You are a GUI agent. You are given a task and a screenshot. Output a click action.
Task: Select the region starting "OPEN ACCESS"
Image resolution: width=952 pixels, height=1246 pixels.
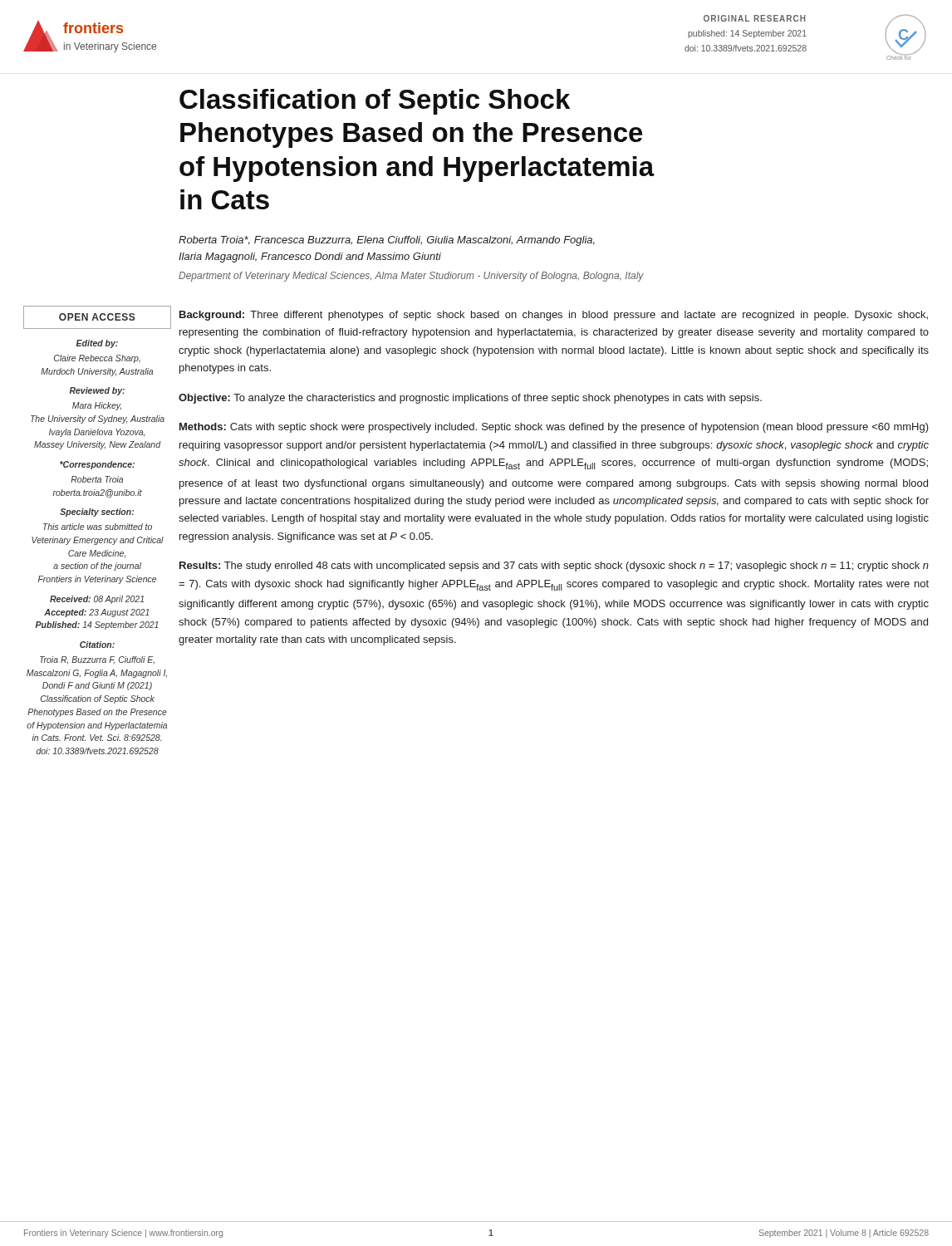(97, 317)
